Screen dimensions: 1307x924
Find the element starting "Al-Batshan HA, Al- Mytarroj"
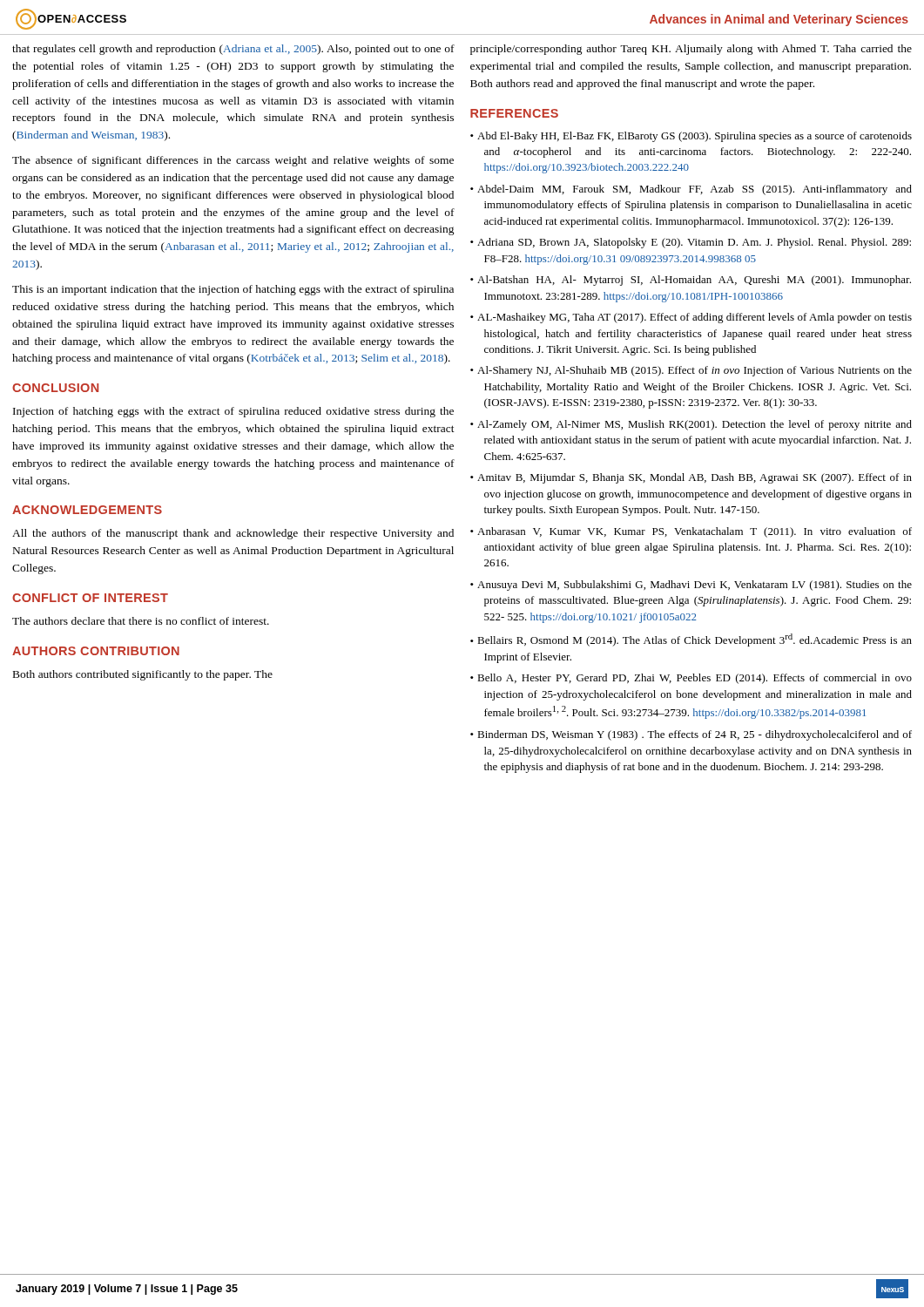click(x=695, y=287)
